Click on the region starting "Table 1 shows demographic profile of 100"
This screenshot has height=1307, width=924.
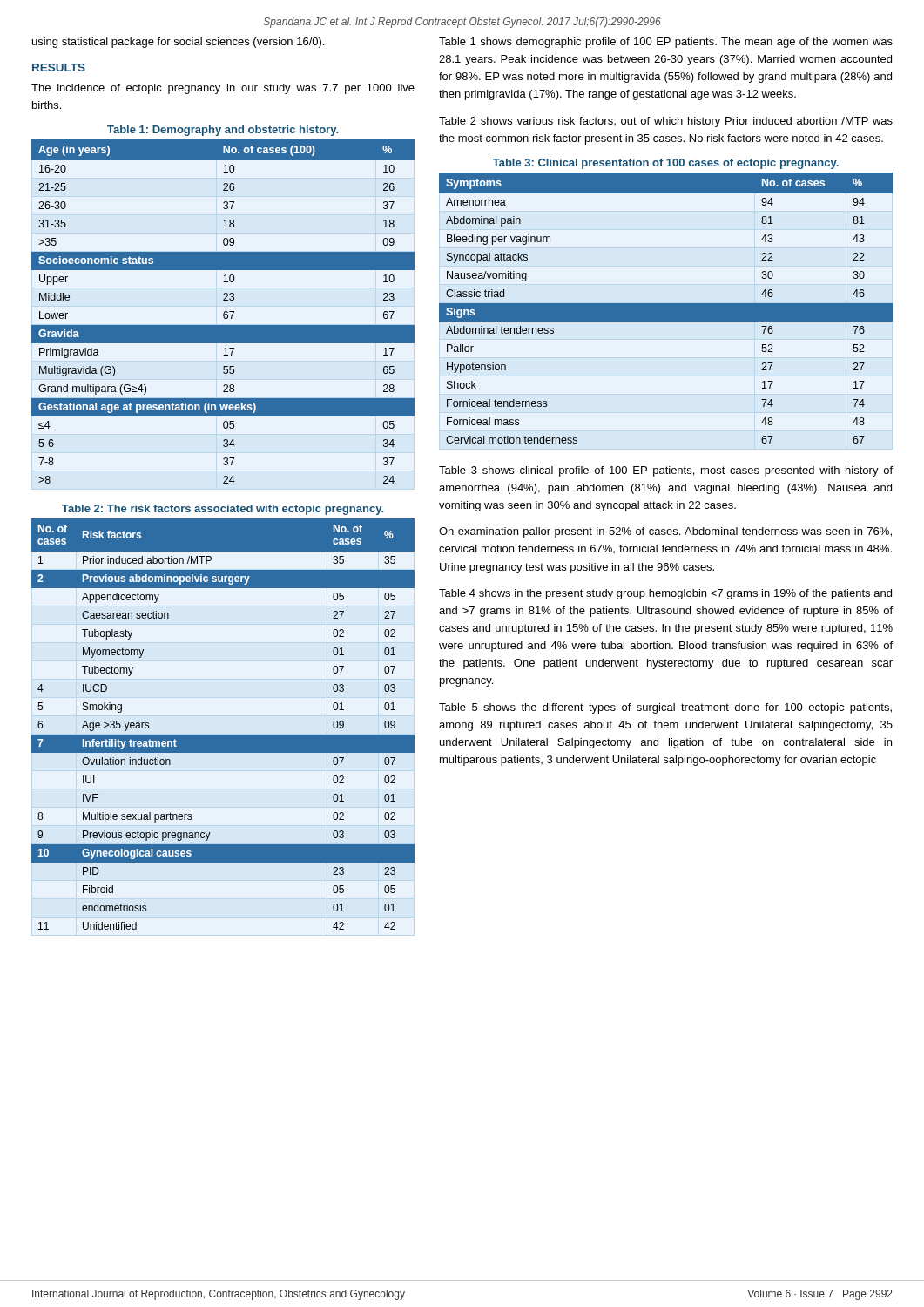pyautogui.click(x=666, y=68)
